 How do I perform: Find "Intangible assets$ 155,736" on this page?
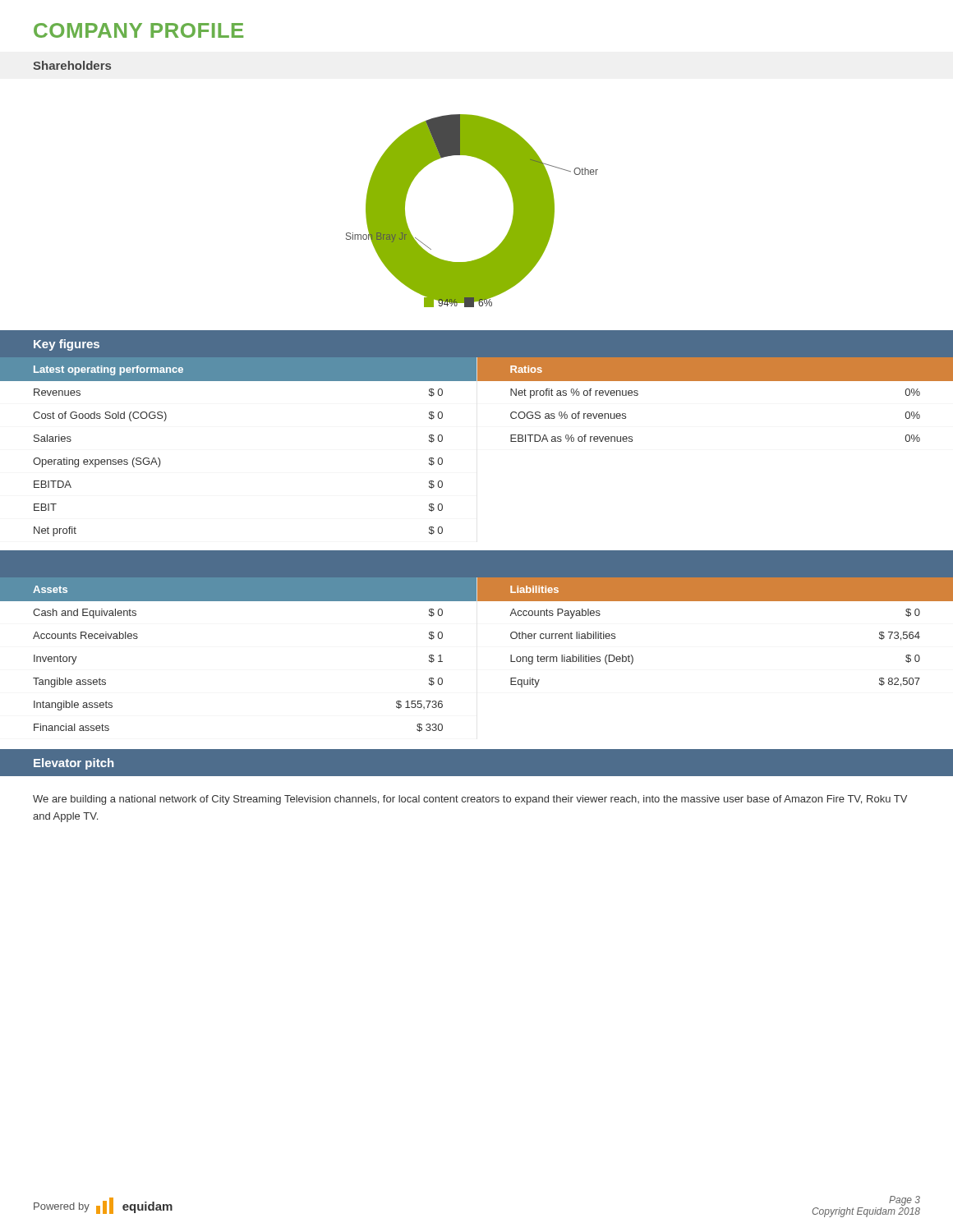pos(72,705)
